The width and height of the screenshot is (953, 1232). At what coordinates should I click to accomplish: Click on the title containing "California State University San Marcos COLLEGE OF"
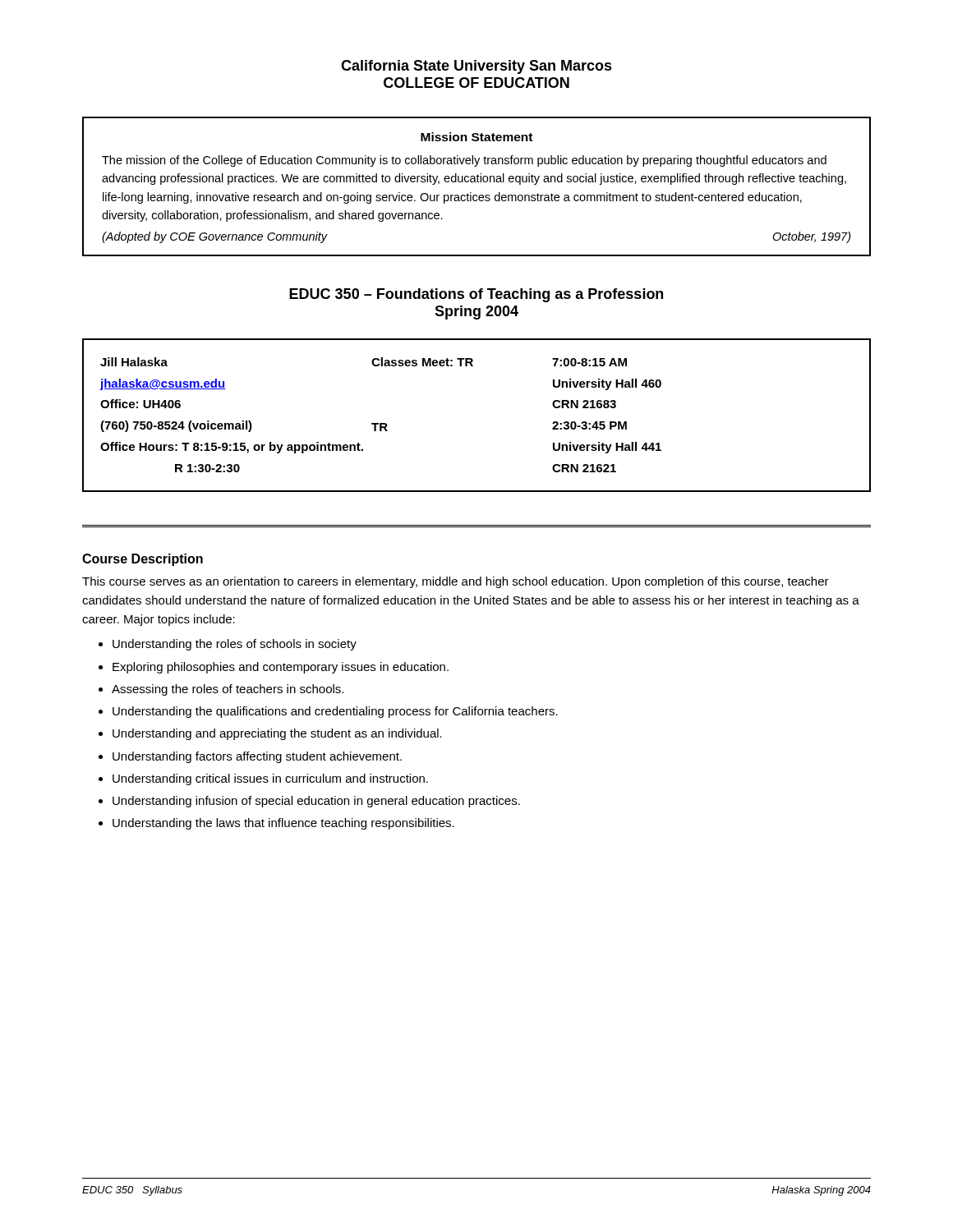[x=476, y=75]
